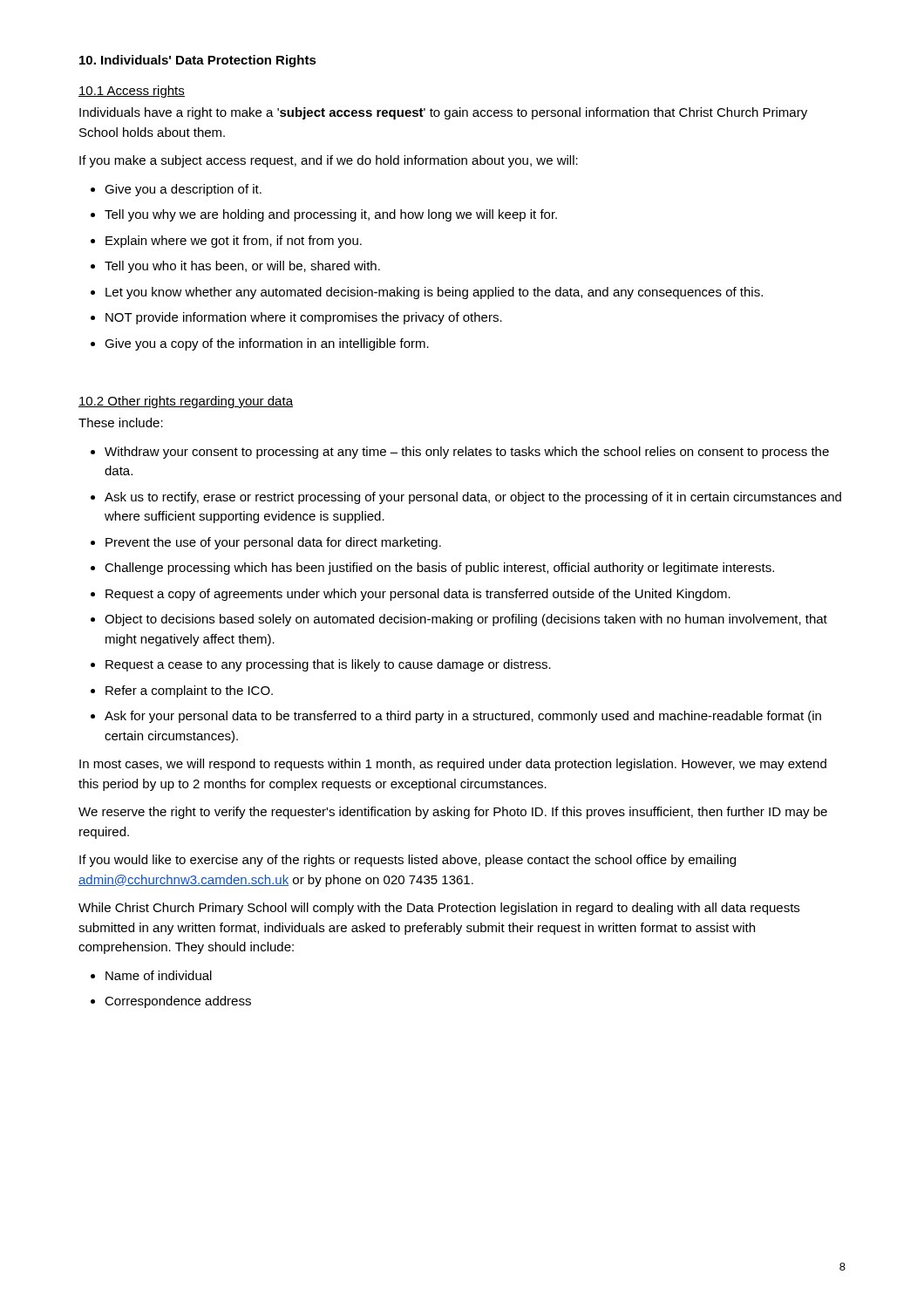Select the text block starting "These include:"

click(121, 422)
